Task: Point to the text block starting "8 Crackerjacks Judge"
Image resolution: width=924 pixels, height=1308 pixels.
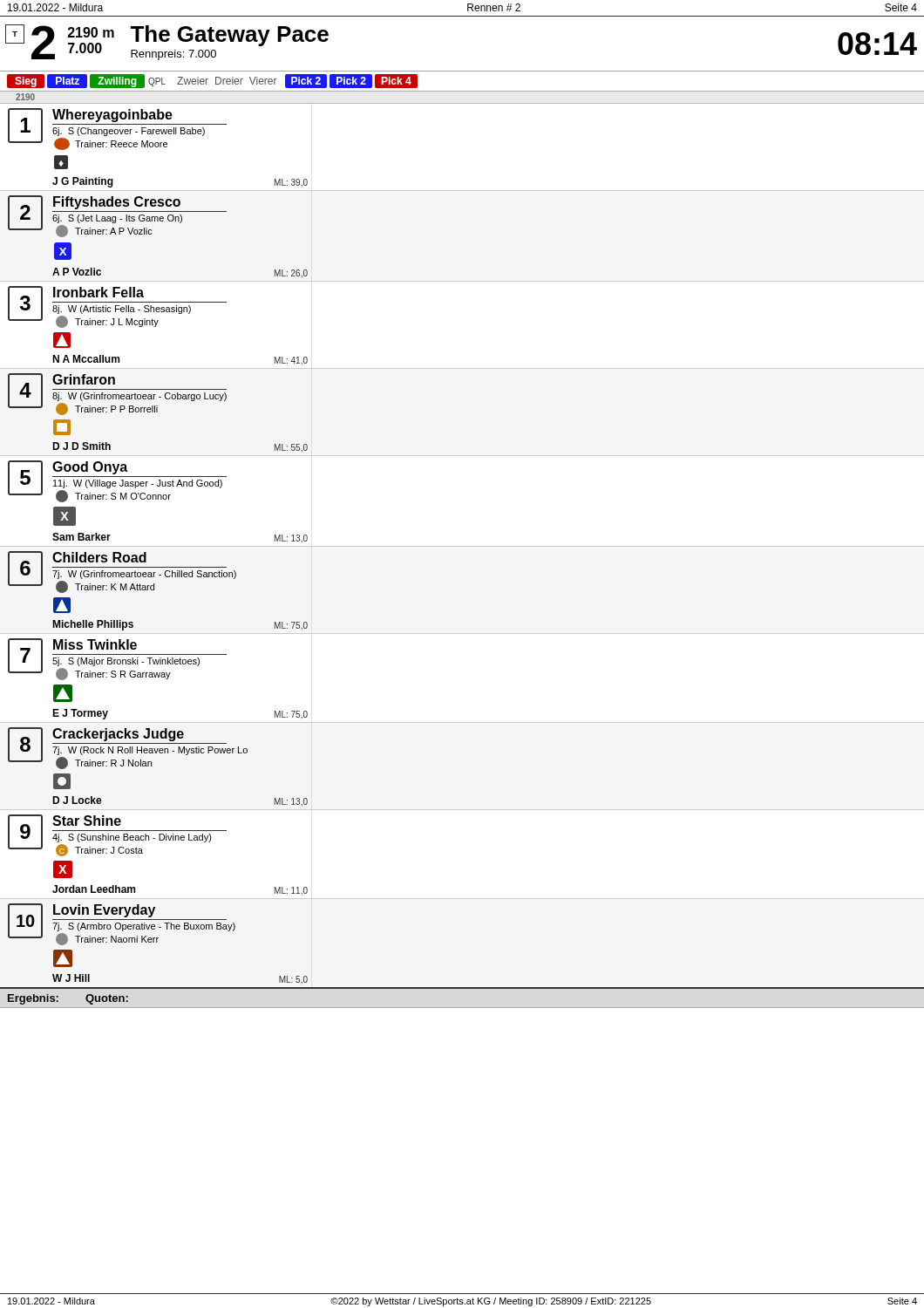Action: (x=128, y=748)
